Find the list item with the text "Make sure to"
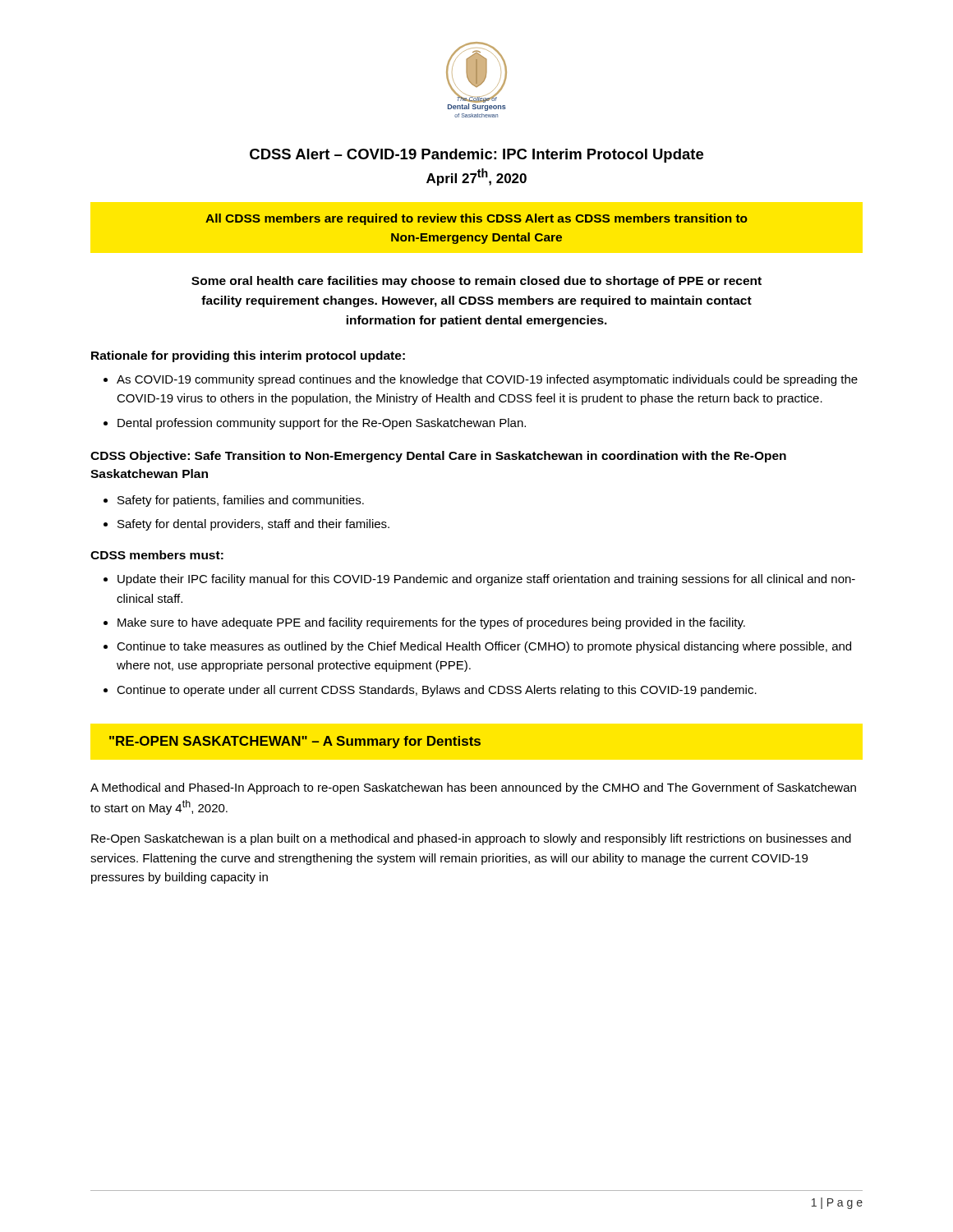Viewport: 953px width, 1232px height. click(x=431, y=622)
